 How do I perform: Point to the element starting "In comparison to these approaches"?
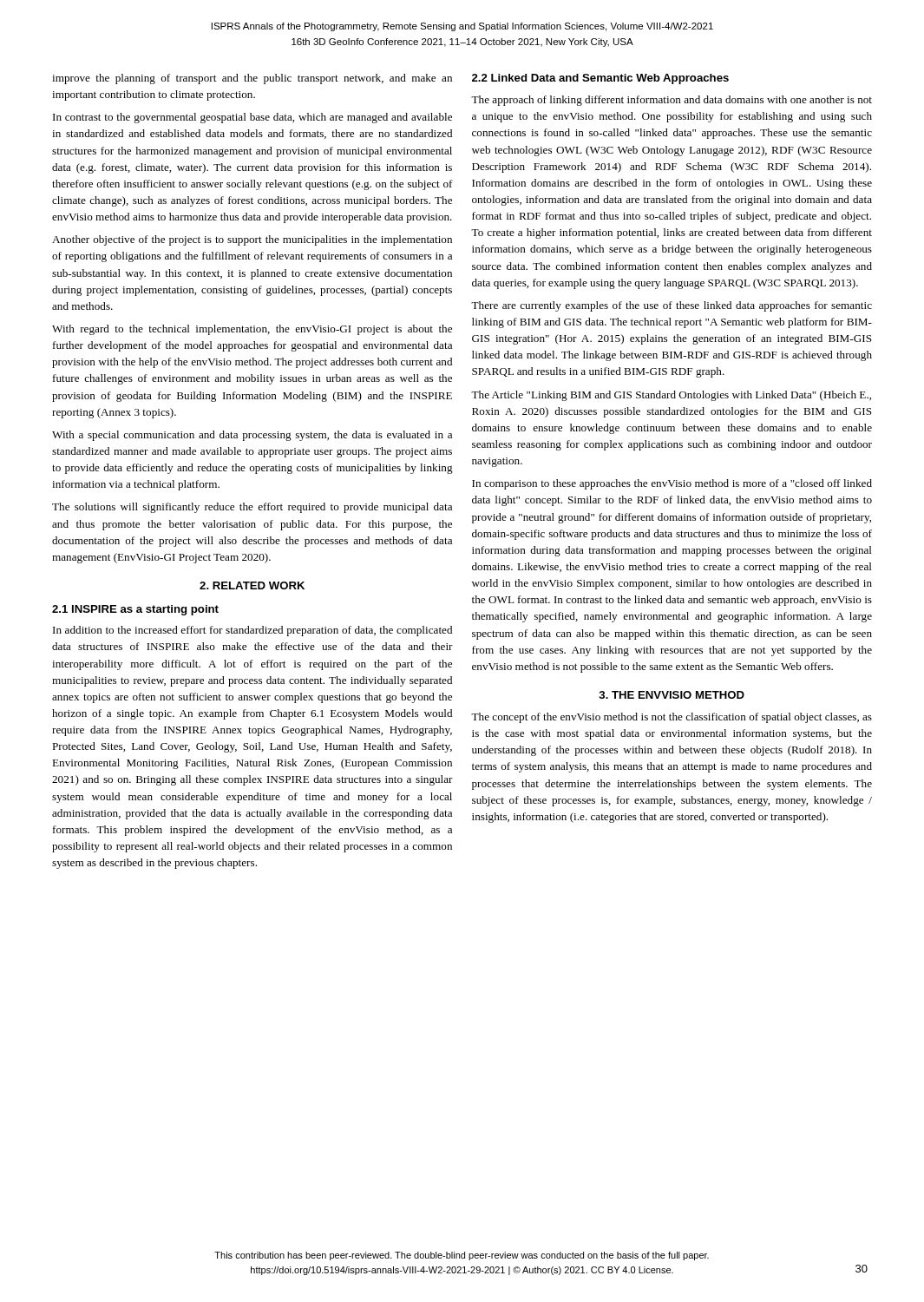pos(672,575)
